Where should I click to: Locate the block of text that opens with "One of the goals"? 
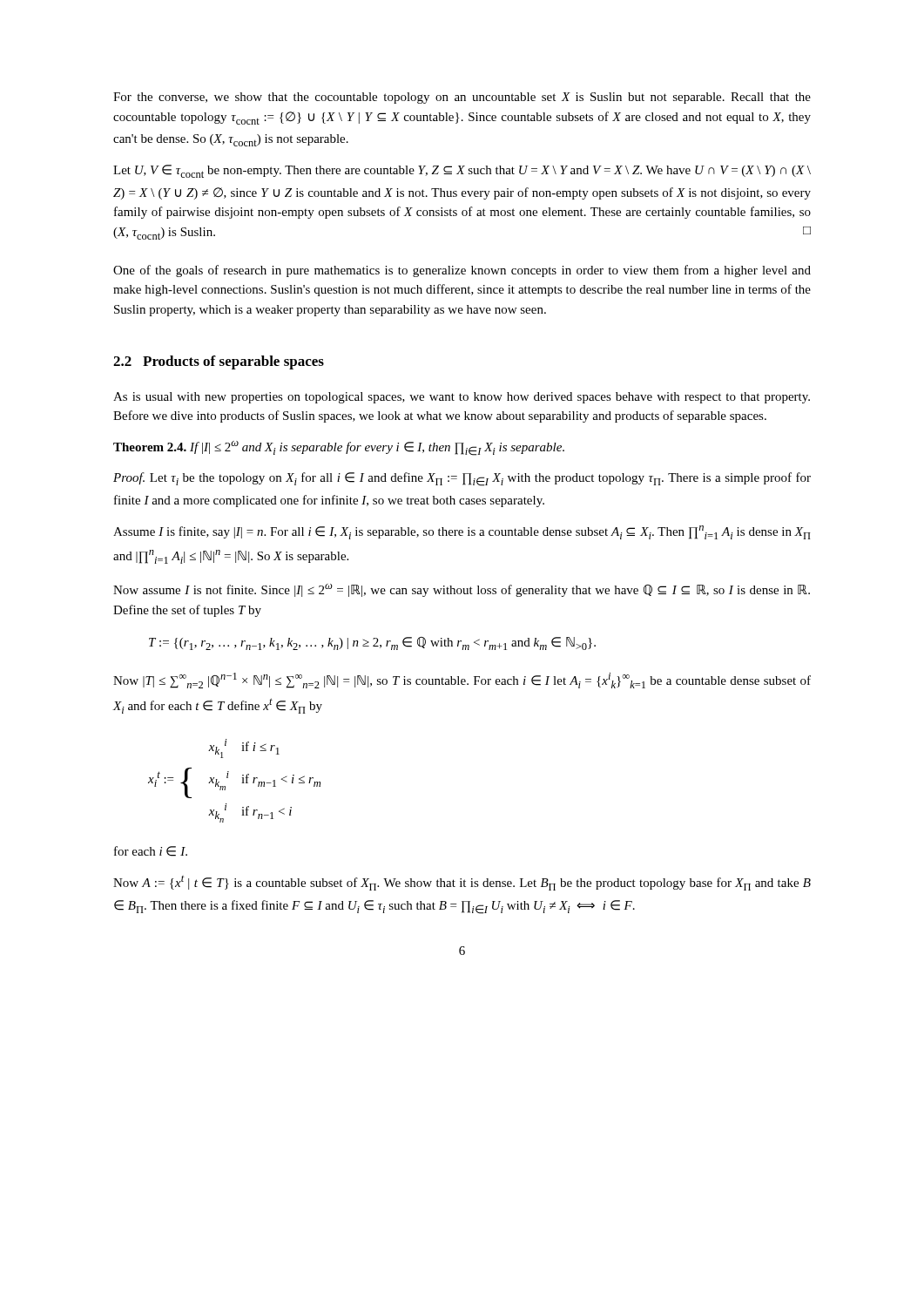click(462, 290)
